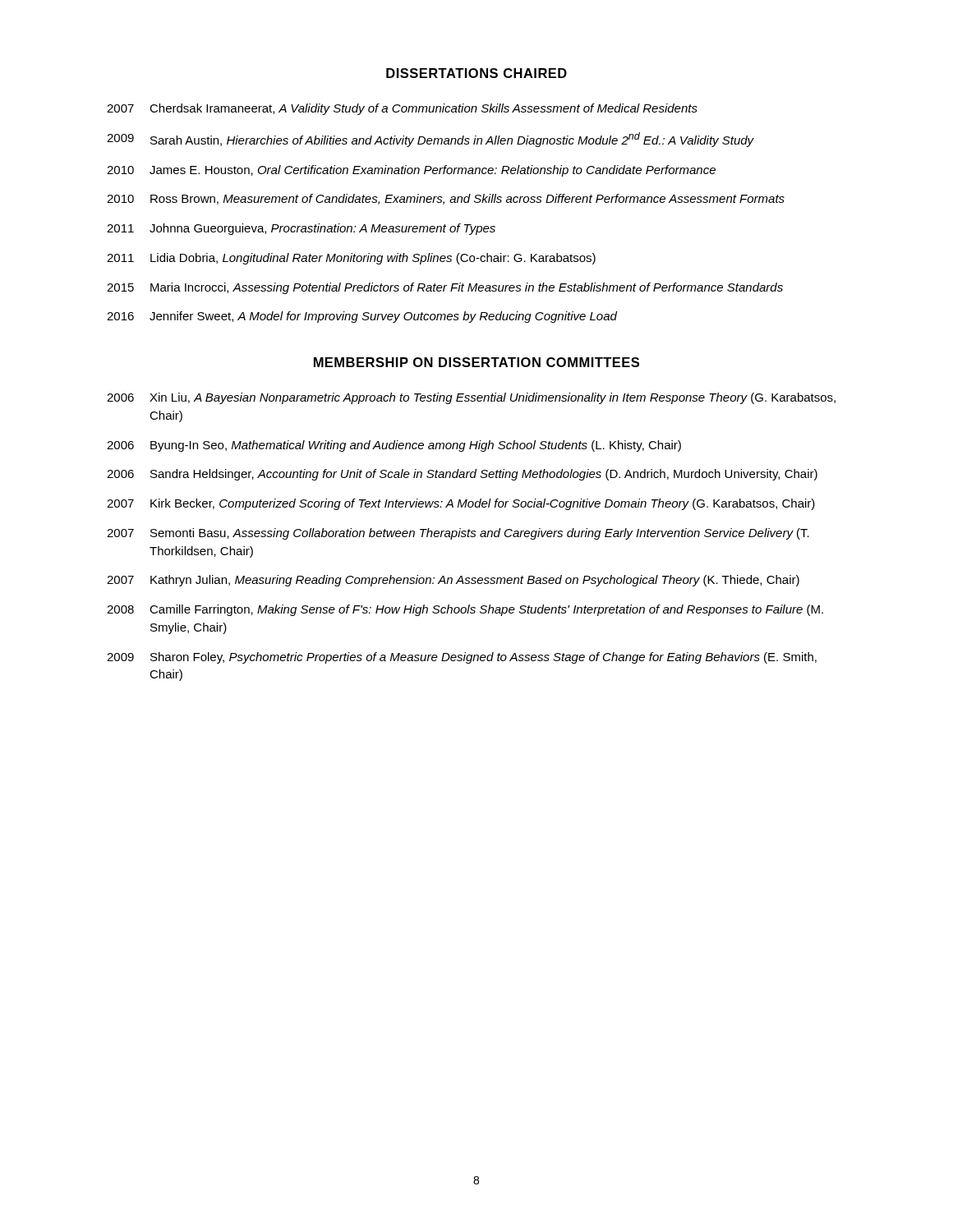Locate the list item containing "2007 Semonti Basu, Assessing Collaboration between Therapists and"
This screenshot has height=1232, width=953.
(x=476, y=542)
